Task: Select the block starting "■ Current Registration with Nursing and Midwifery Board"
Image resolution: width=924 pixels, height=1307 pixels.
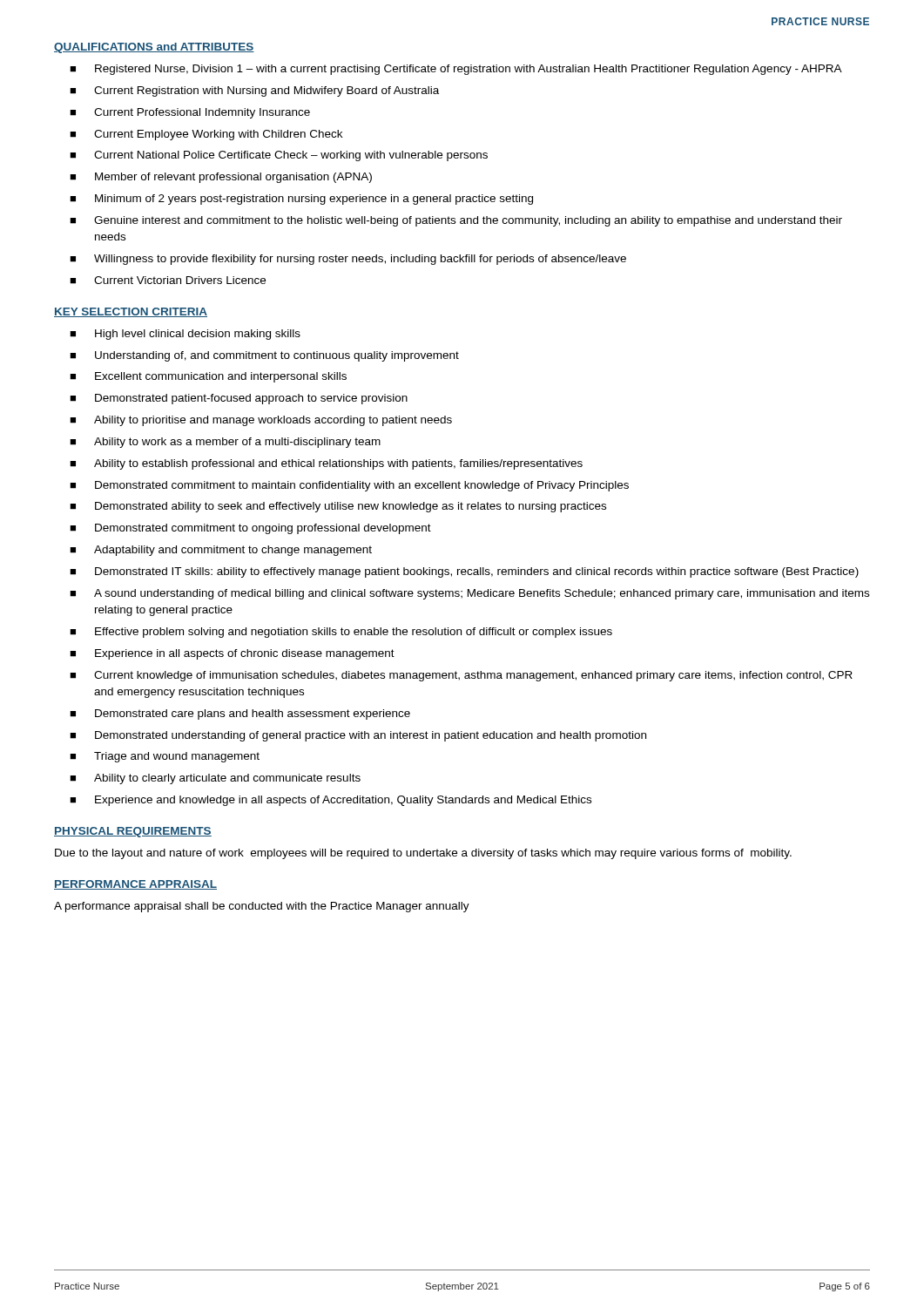Action: (x=254, y=91)
